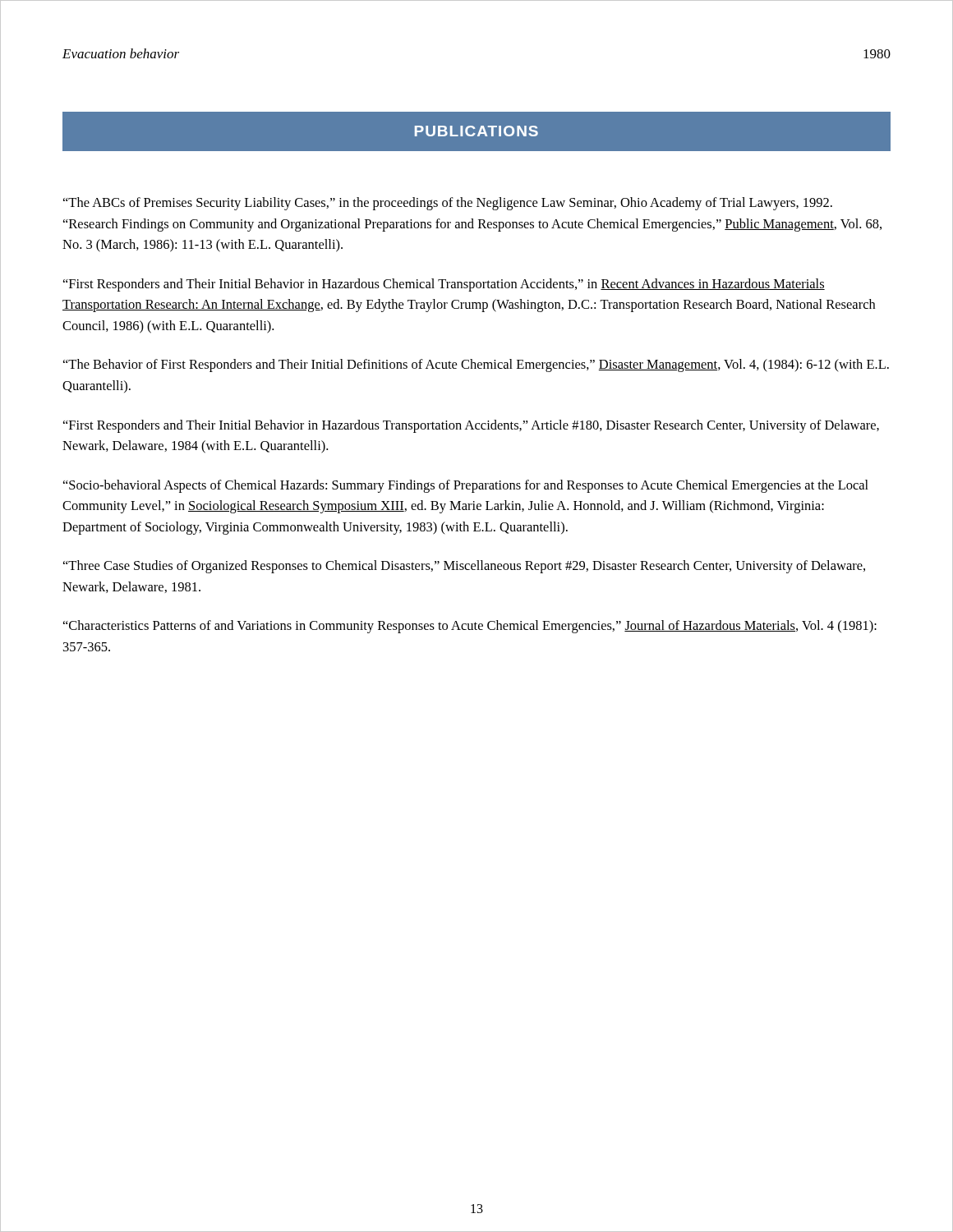This screenshot has height=1232, width=953.
Task: Locate the text block that says "“The ABCs of Premises Security"
Action: coord(472,223)
